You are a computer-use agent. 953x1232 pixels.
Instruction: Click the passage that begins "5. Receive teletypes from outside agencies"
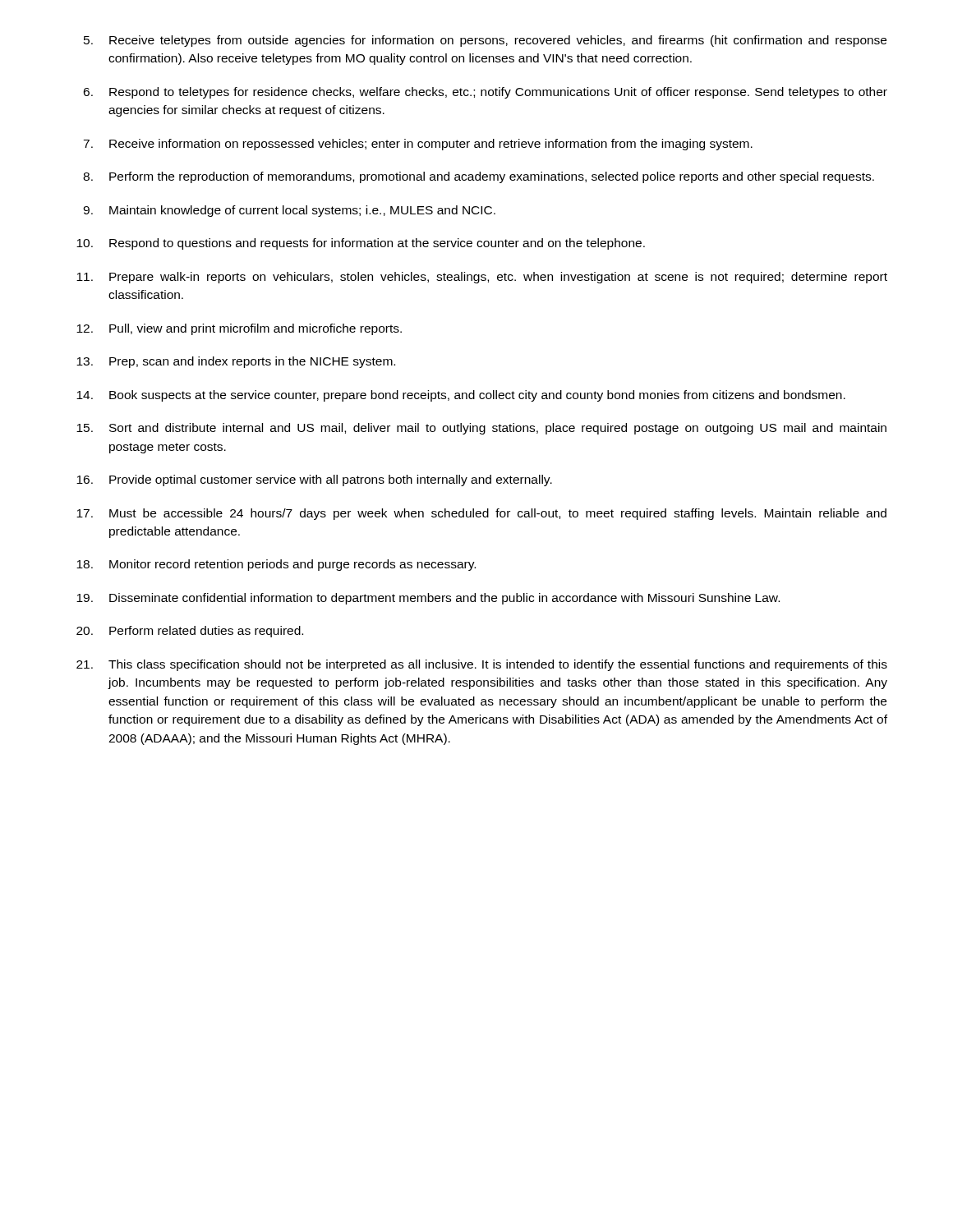[x=468, y=50]
